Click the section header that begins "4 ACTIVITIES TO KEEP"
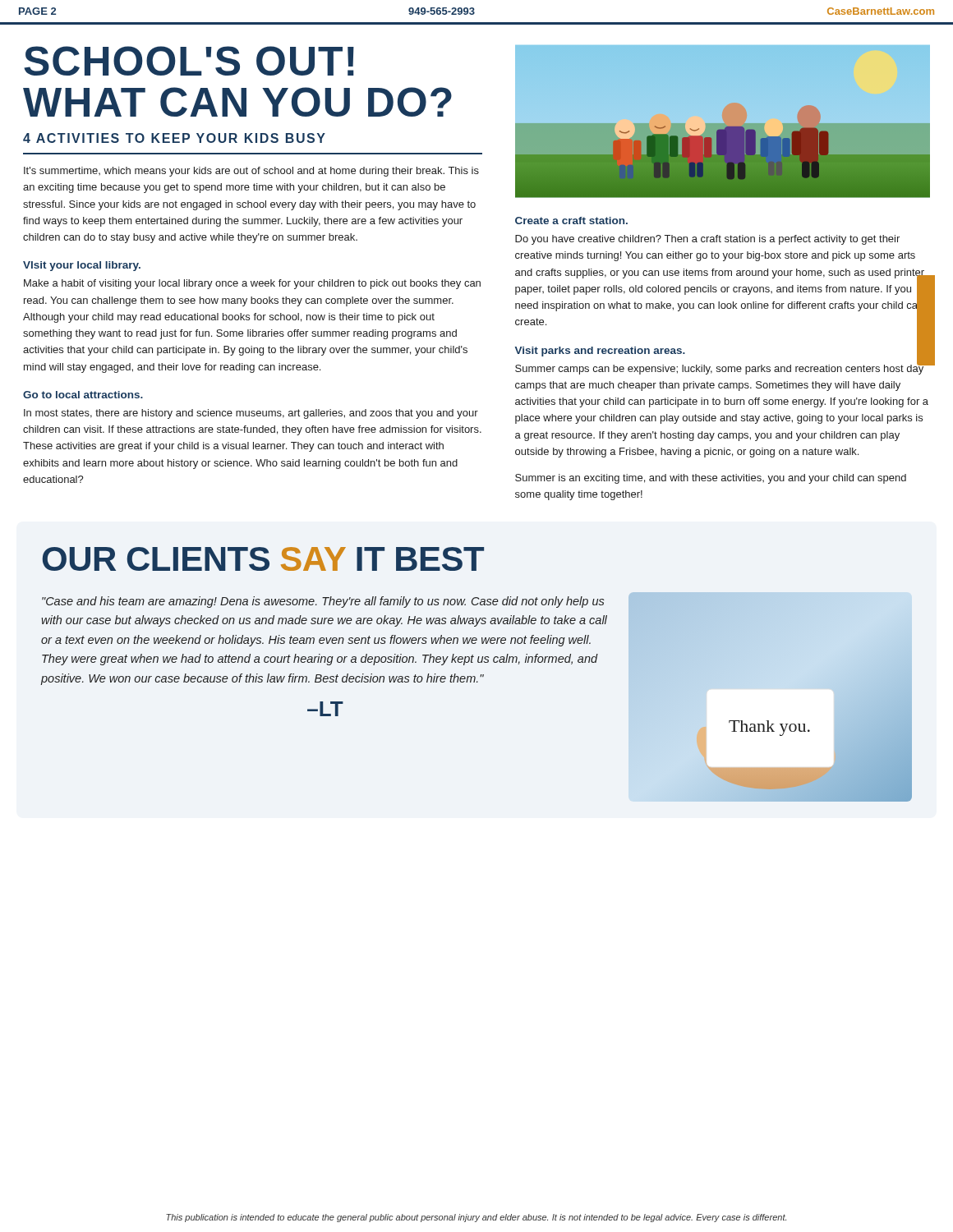The image size is (953, 1232). 175,138
